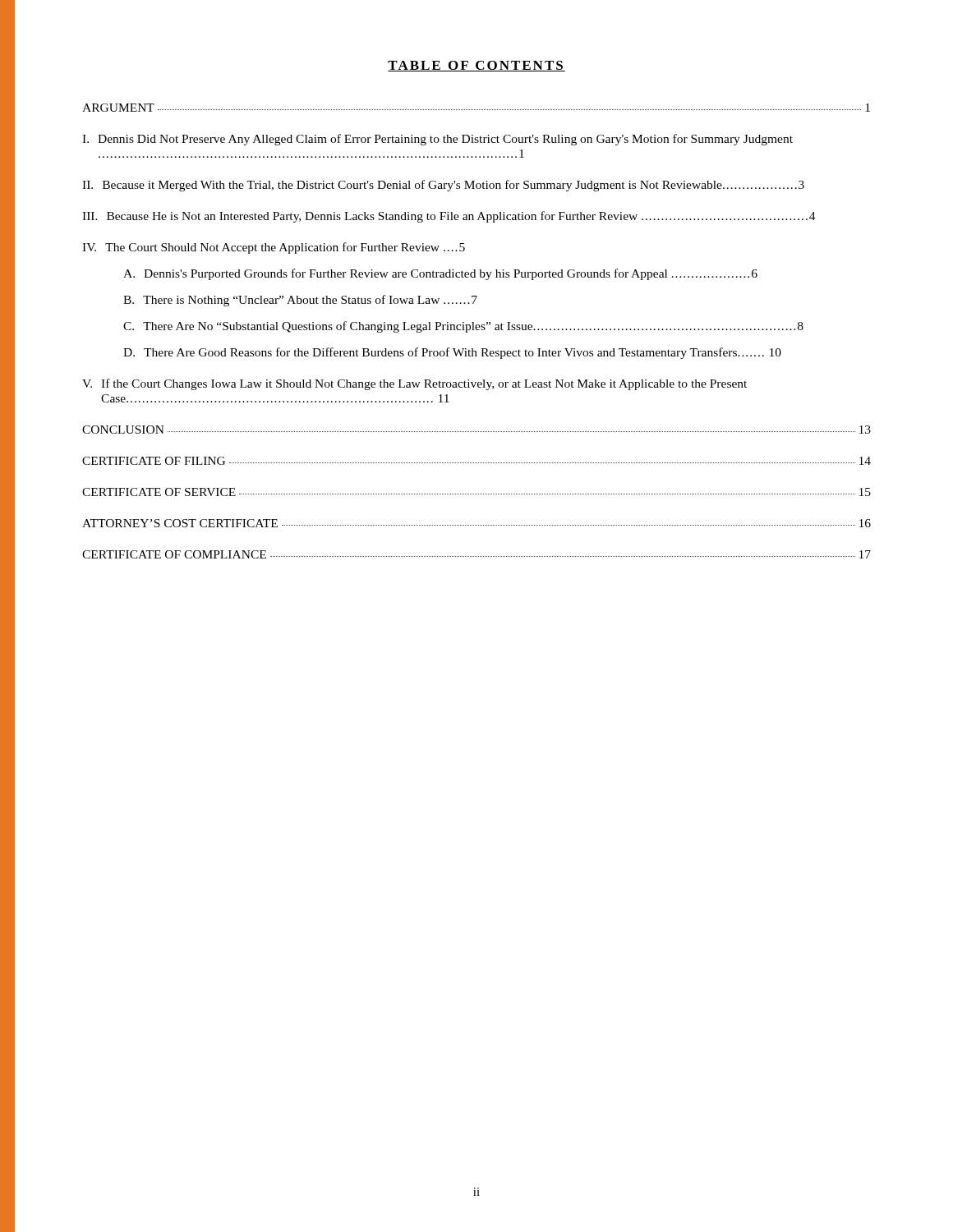Find the passage starting "III. Because He"

pos(476,216)
